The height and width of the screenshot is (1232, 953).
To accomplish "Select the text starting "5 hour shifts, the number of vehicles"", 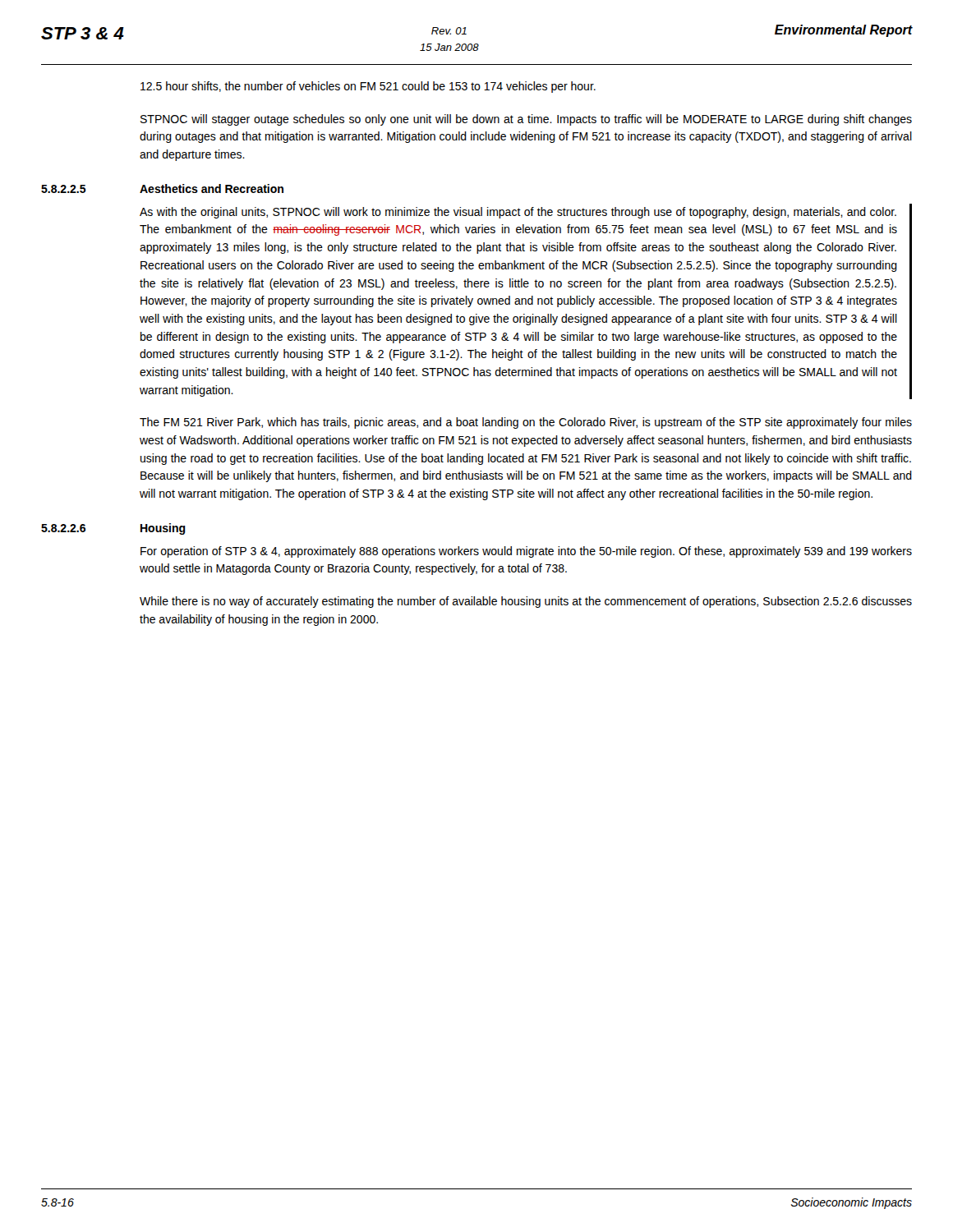I will [x=368, y=86].
